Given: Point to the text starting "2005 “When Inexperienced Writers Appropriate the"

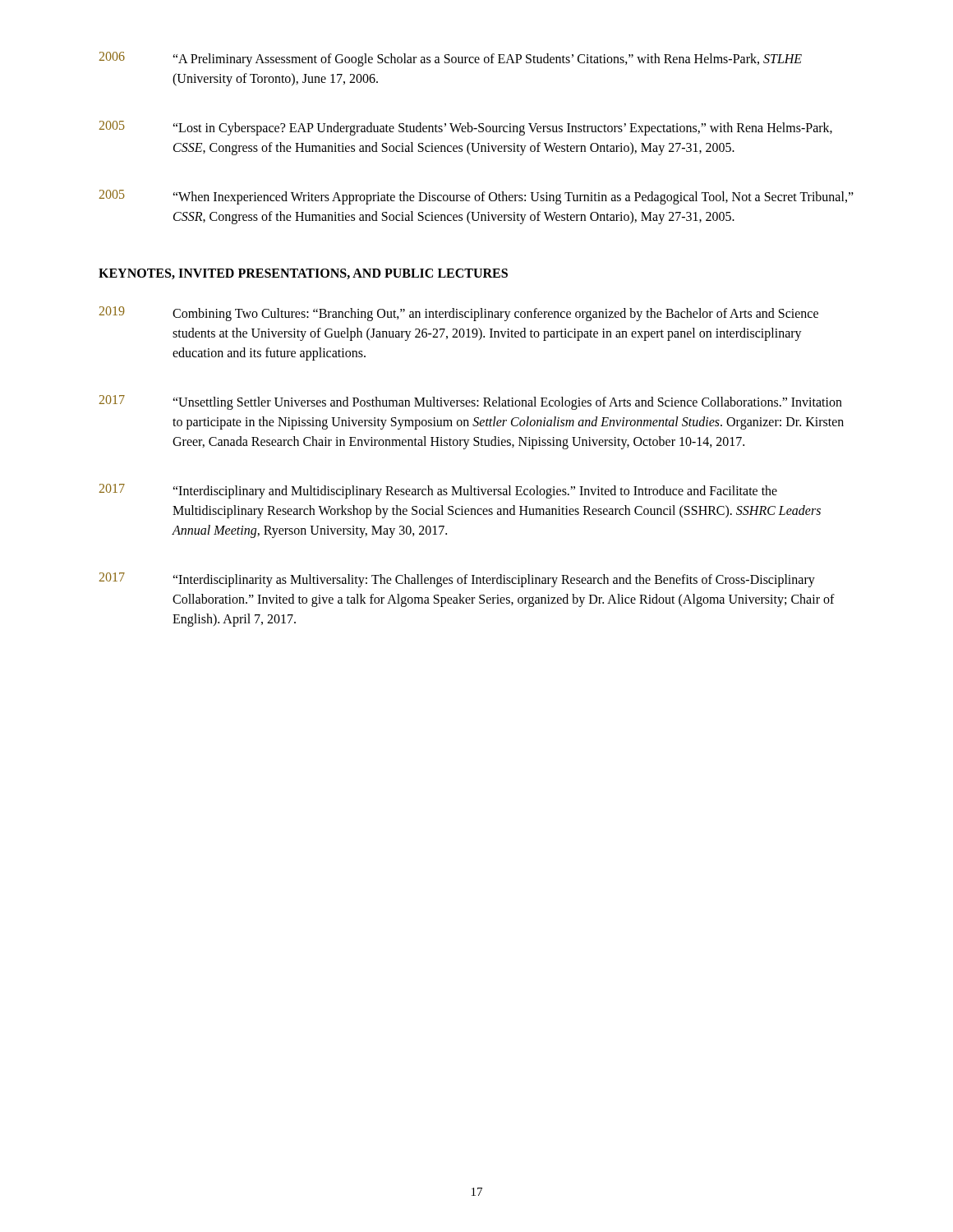Looking at the screenshot, I should click(476, 207).
